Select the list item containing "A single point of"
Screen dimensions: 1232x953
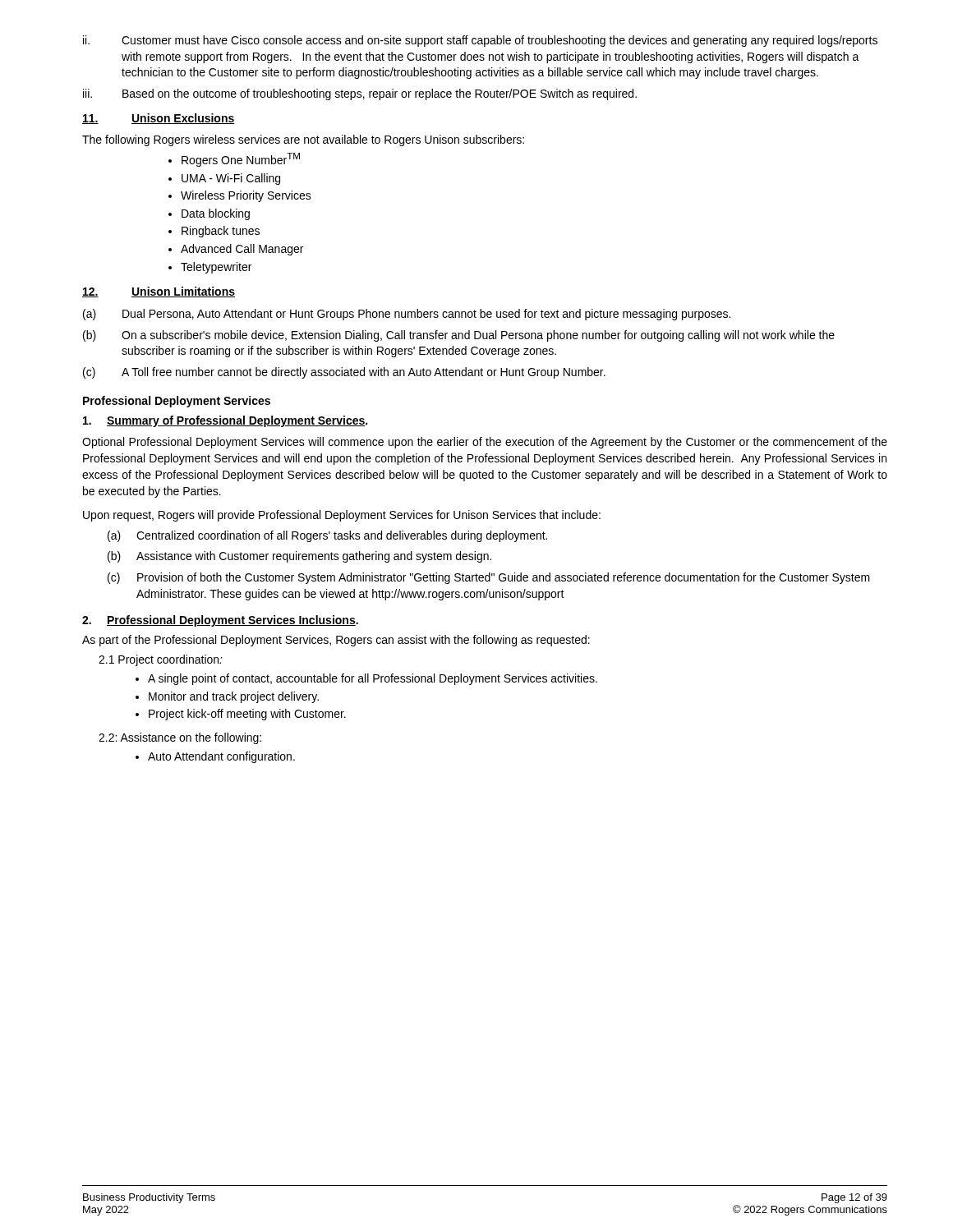[373, 679]
